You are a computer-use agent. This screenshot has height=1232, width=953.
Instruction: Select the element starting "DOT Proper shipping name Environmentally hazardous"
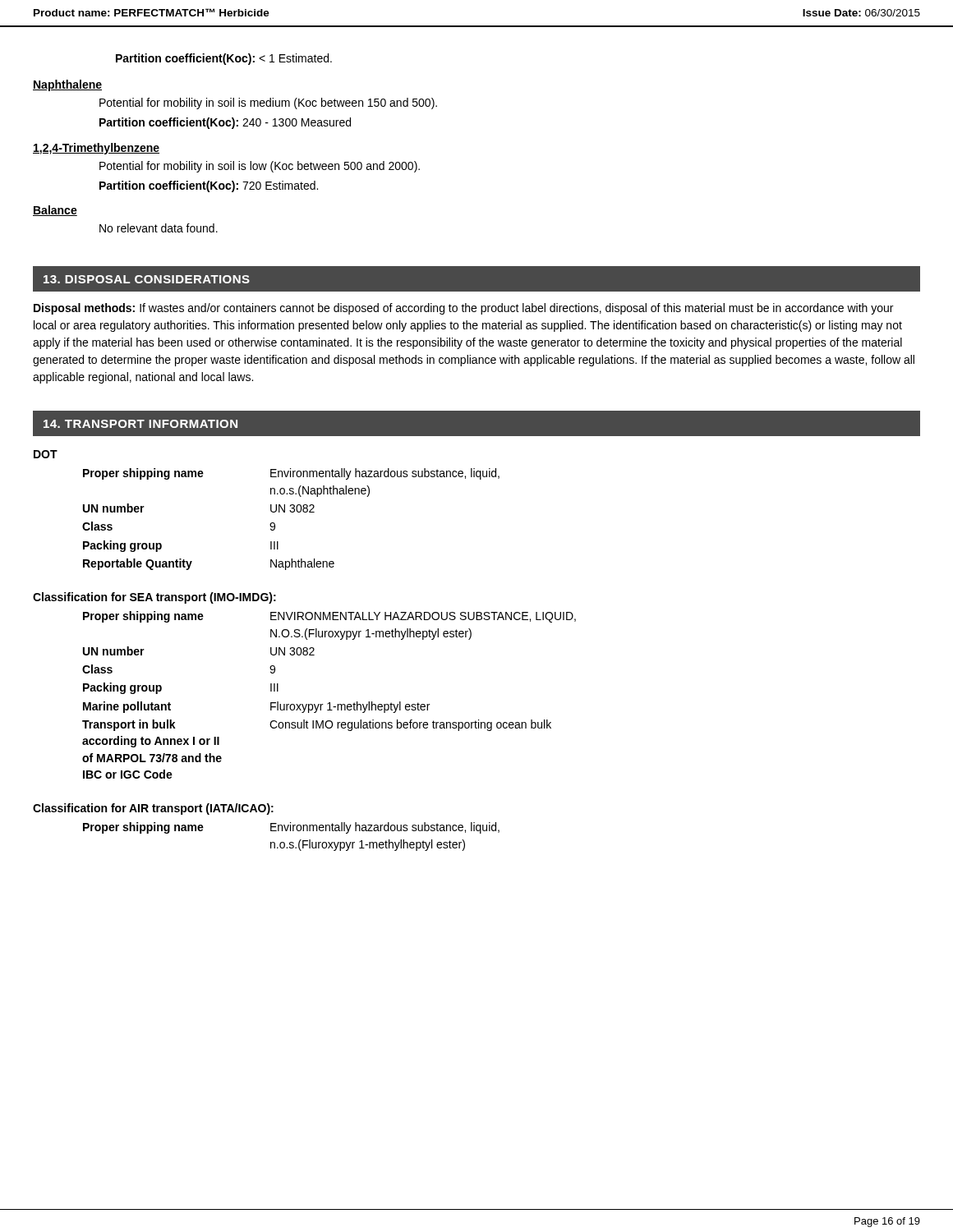(x=46, y=454)
